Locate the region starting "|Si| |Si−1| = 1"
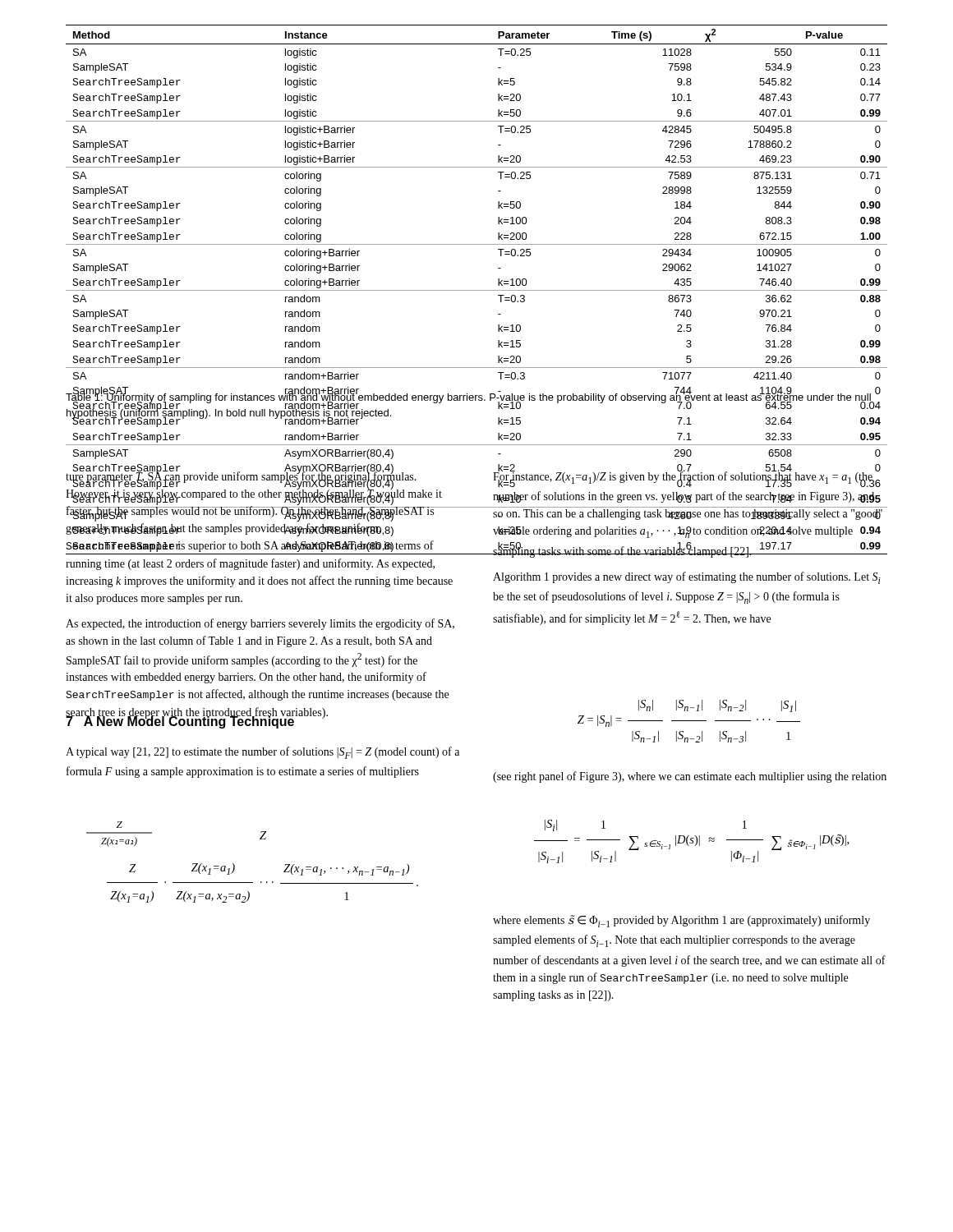The image size is (953, 1232). pos(690,841)
